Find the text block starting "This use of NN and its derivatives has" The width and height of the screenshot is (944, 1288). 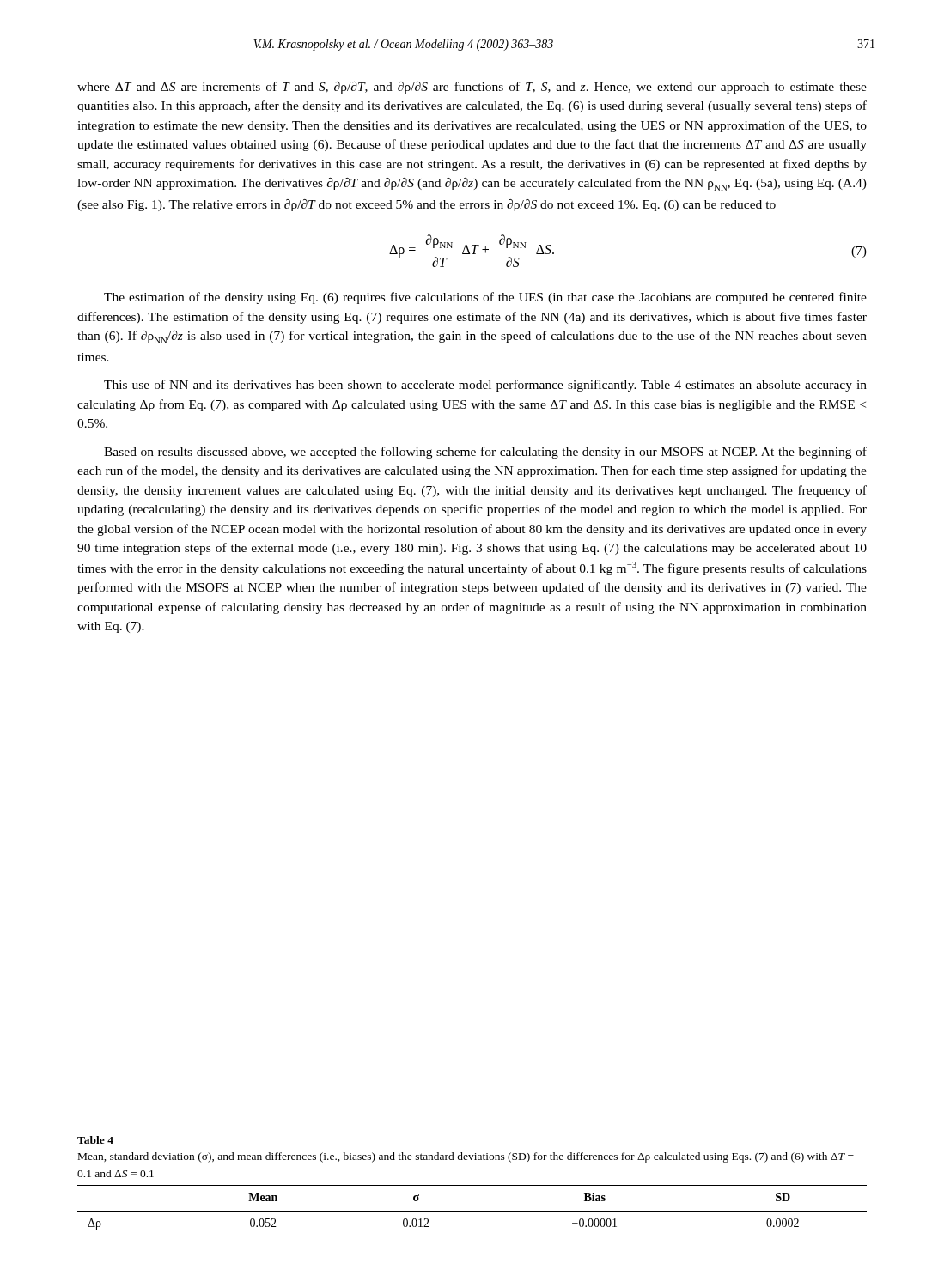tap(472, 405)
